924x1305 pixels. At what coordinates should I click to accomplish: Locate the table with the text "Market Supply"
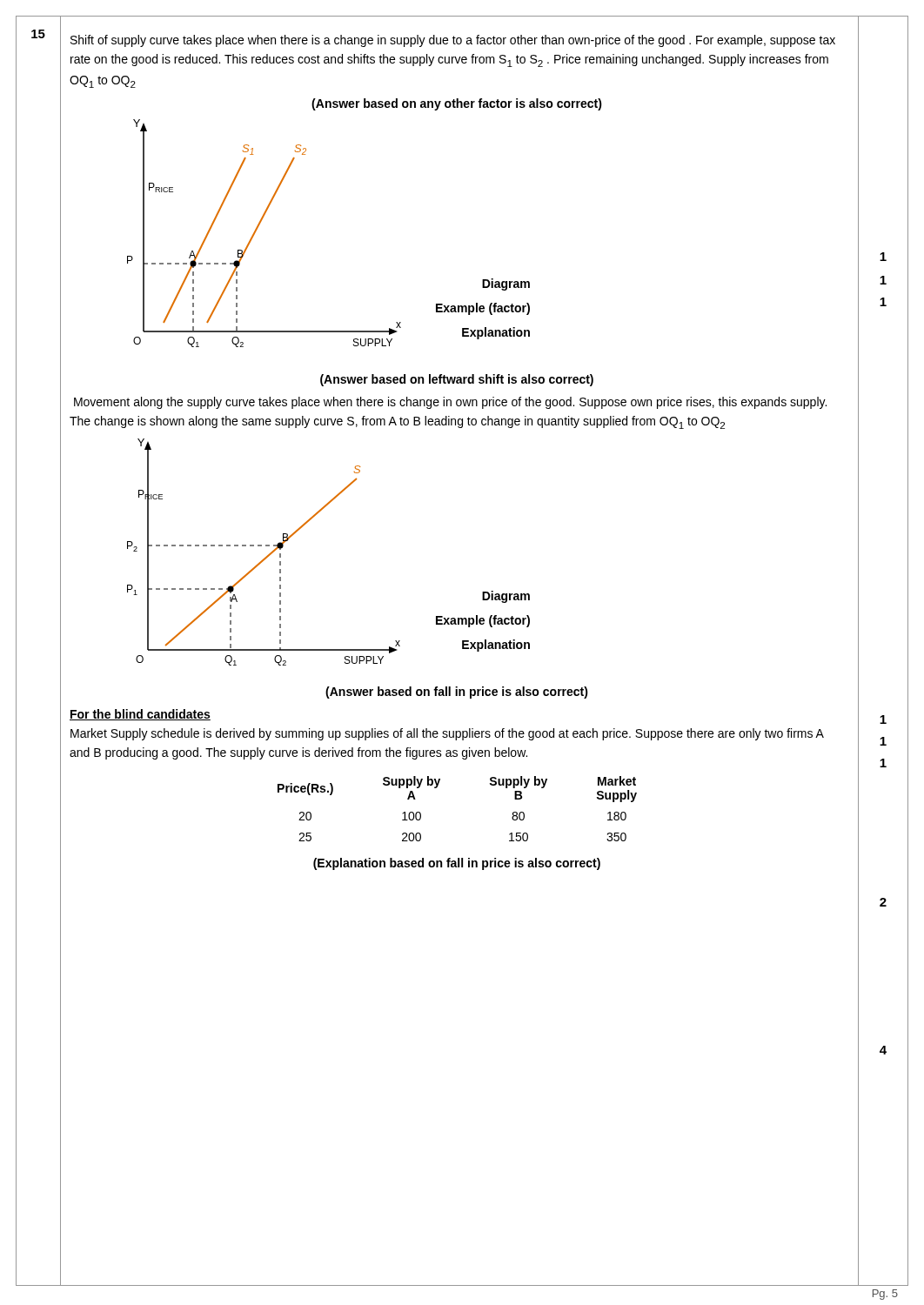(x=457, y=809)
